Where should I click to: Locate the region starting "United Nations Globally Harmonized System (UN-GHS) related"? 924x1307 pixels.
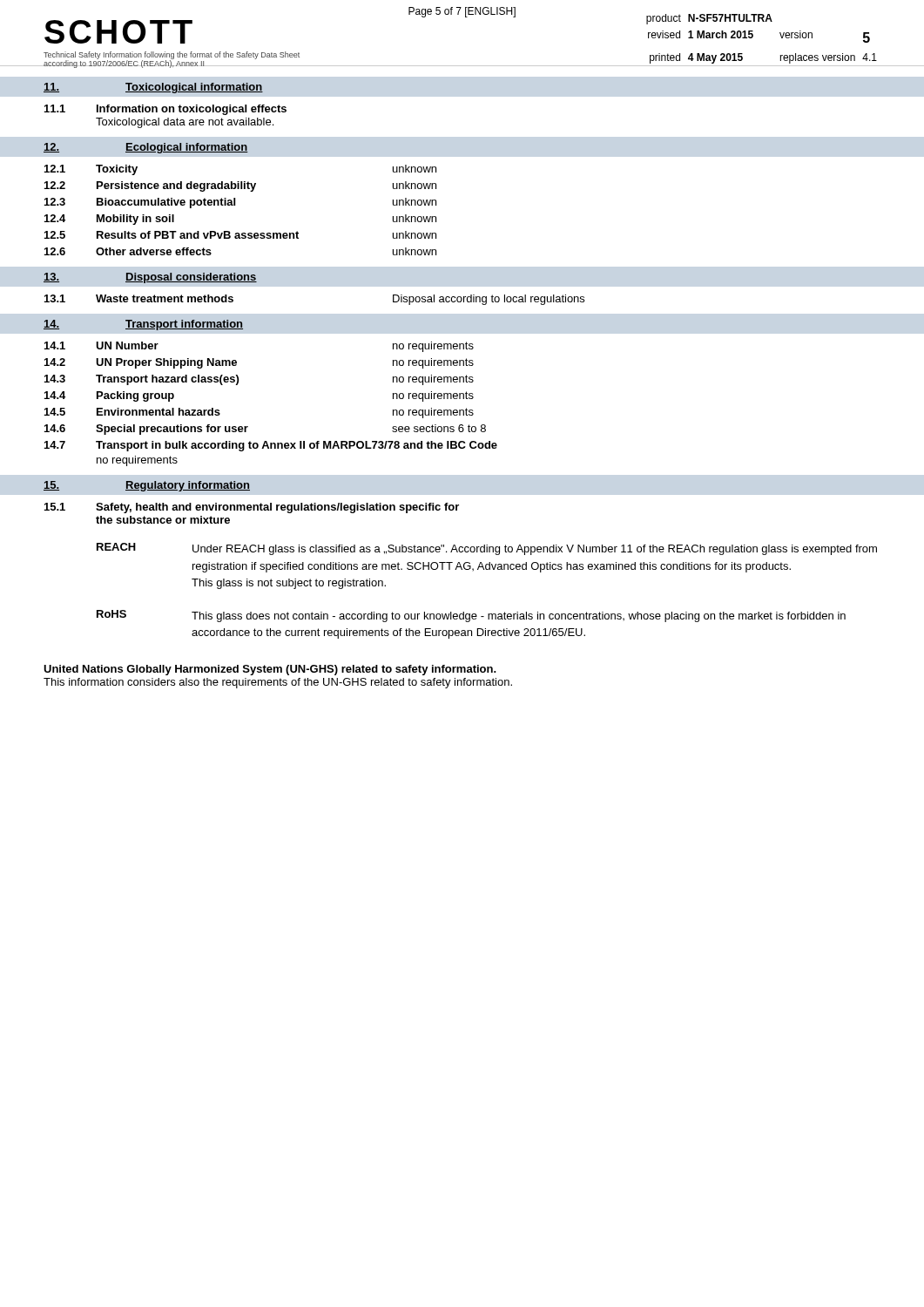pos(278,675)
